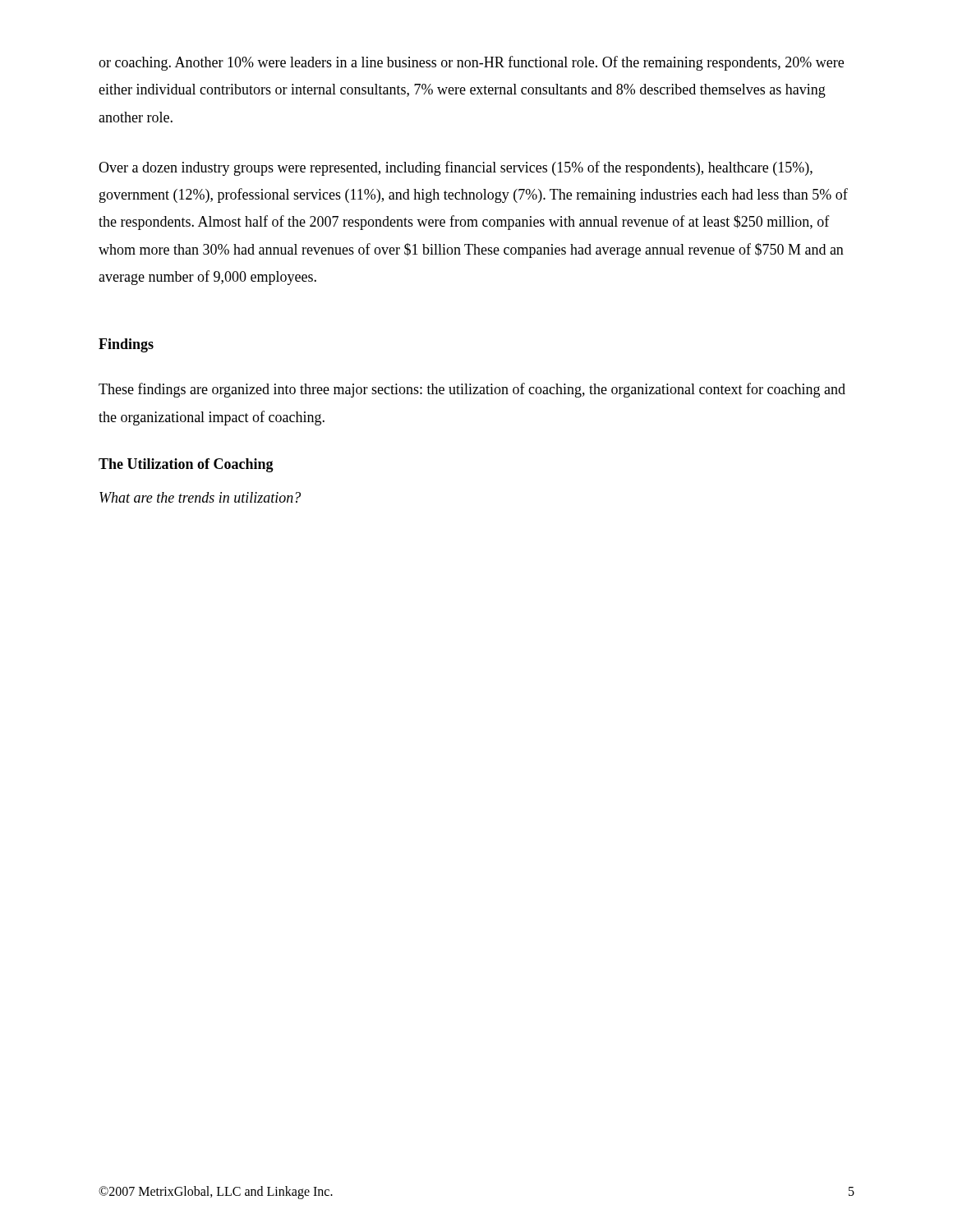Locate the text block with the text "Over a dozen"
This screenshot has height=1232, width=953.
click(x=473, y=222)
